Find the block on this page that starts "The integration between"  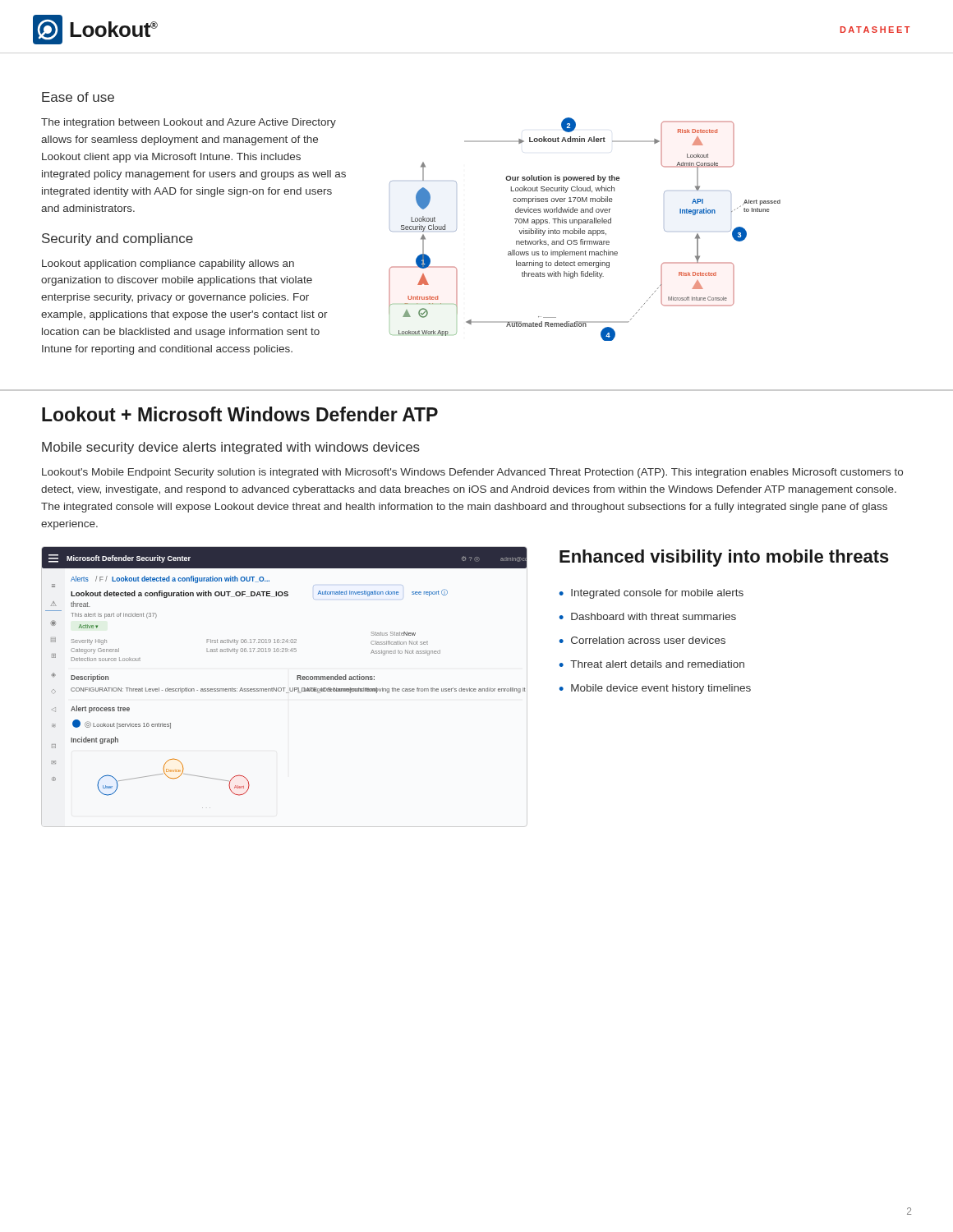194,165
